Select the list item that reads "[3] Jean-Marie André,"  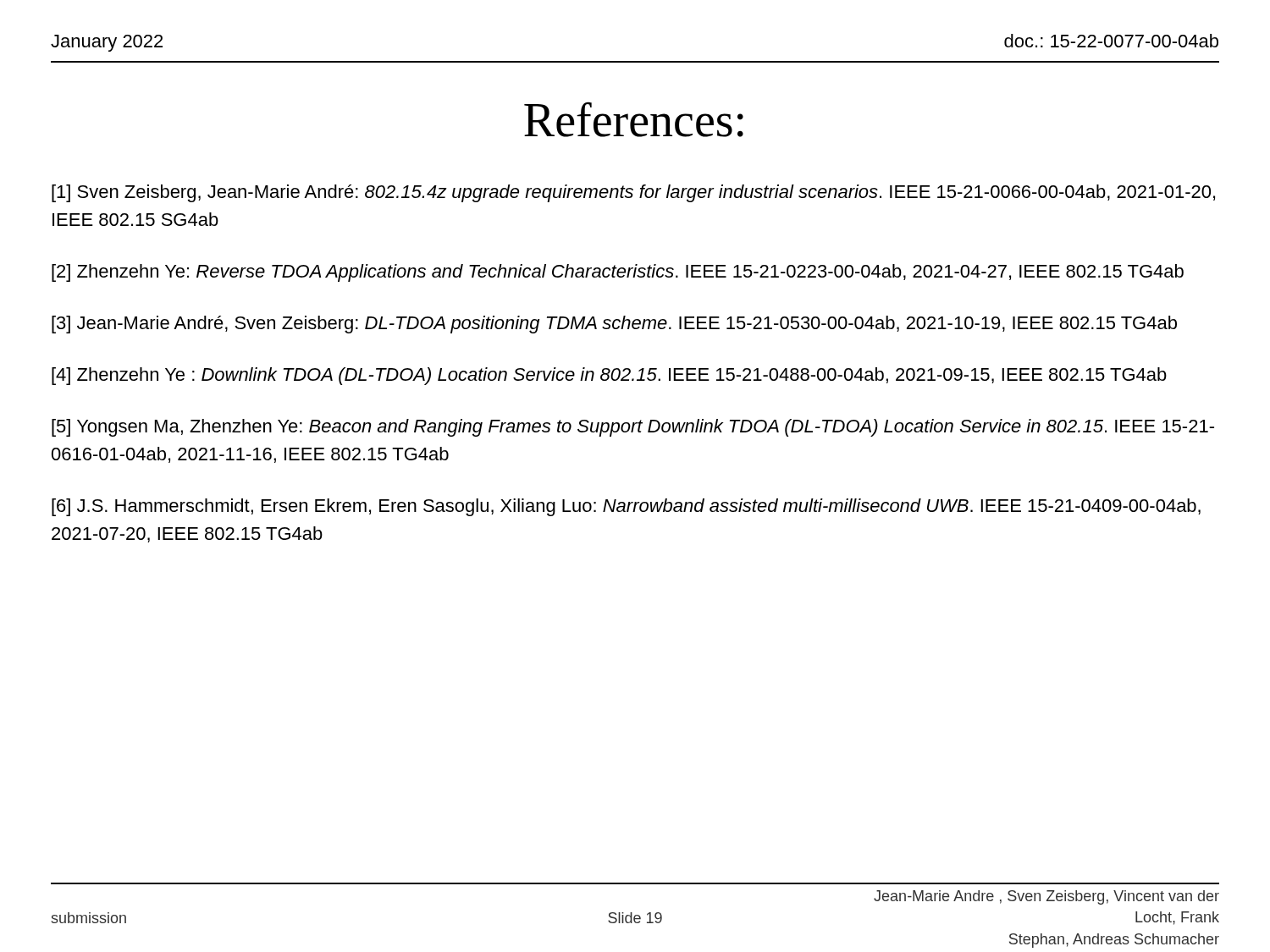614,323
